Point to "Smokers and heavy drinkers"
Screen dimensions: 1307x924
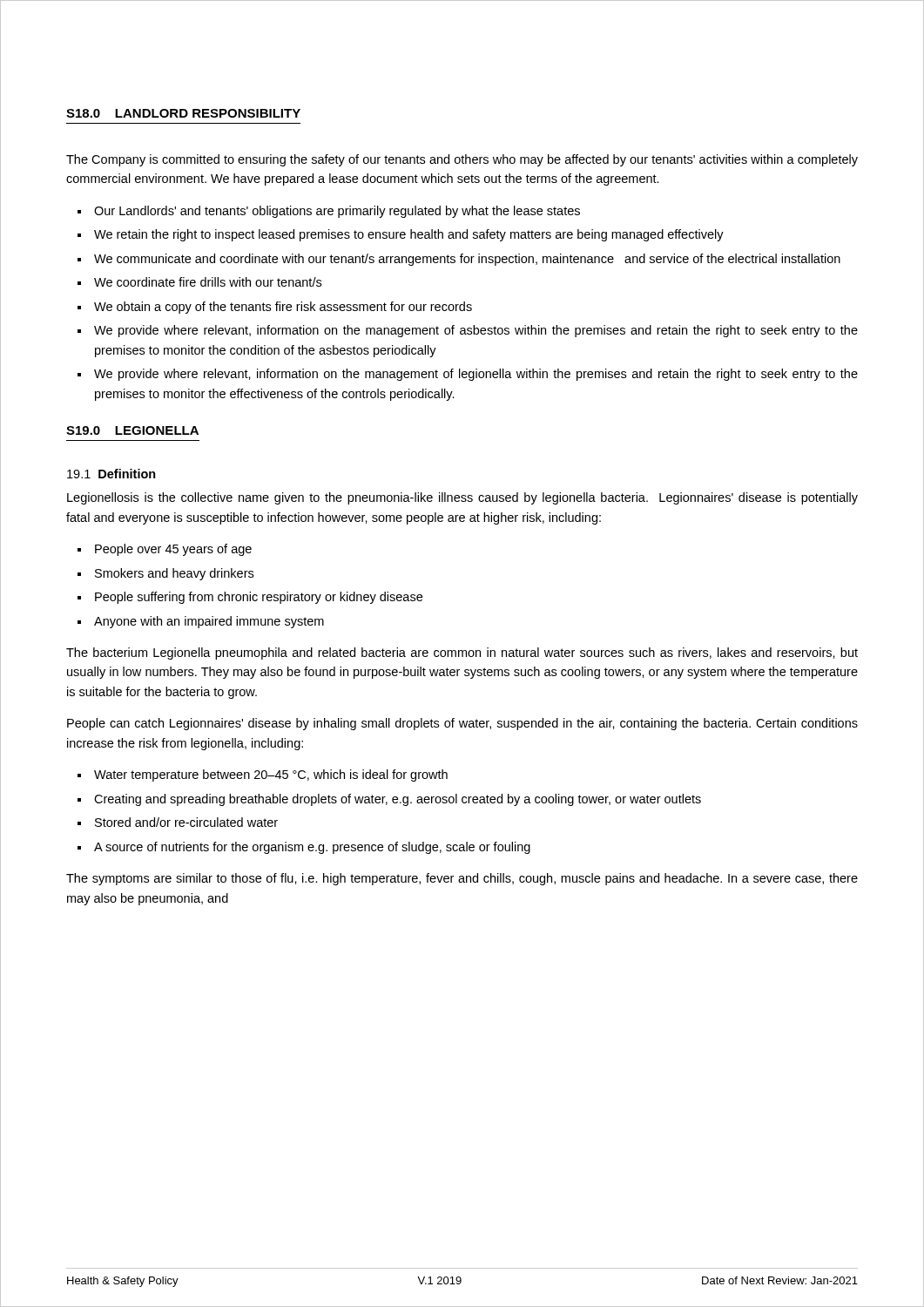174,573
